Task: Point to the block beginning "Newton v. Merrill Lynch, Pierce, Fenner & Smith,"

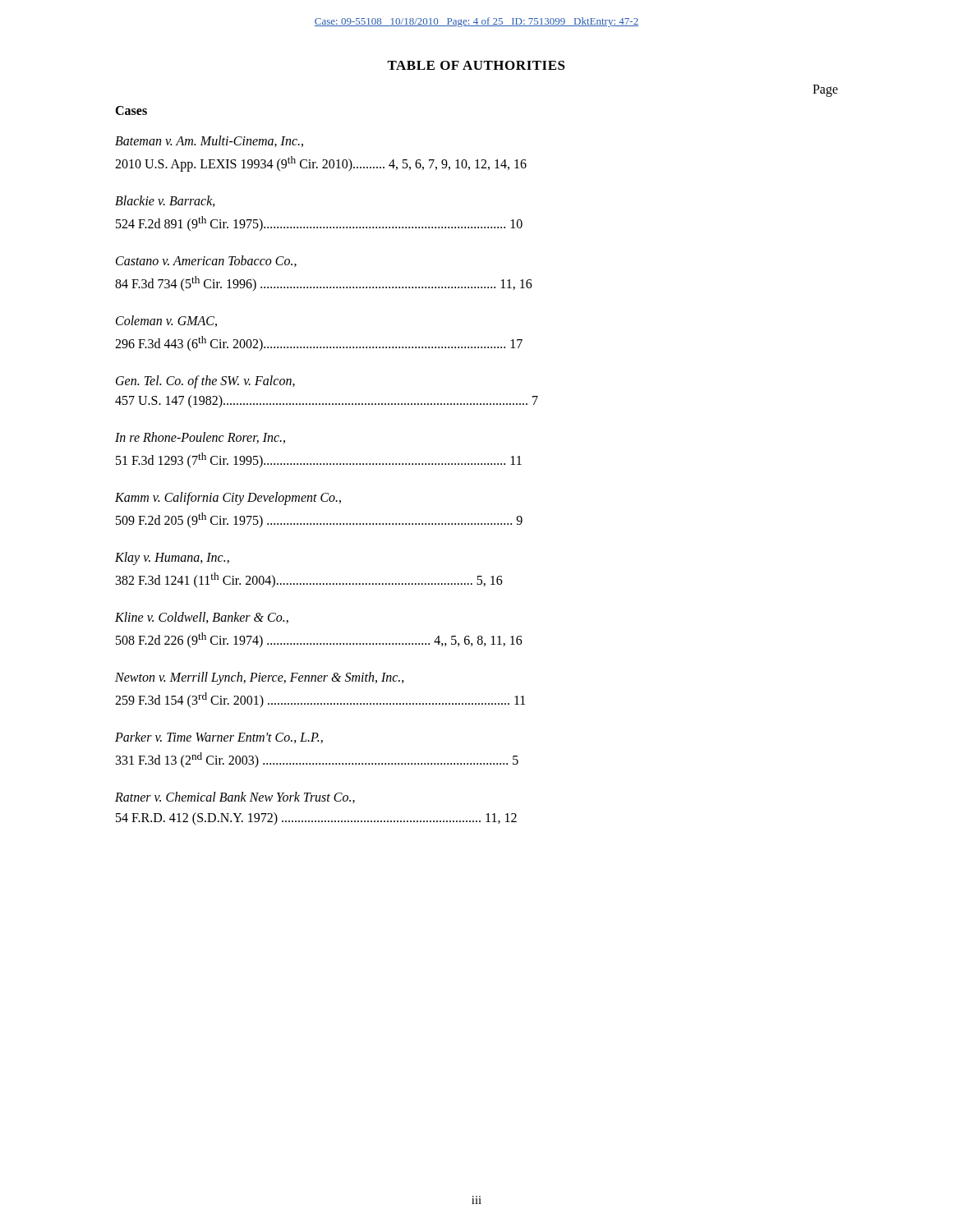Action: click(260, 678)
